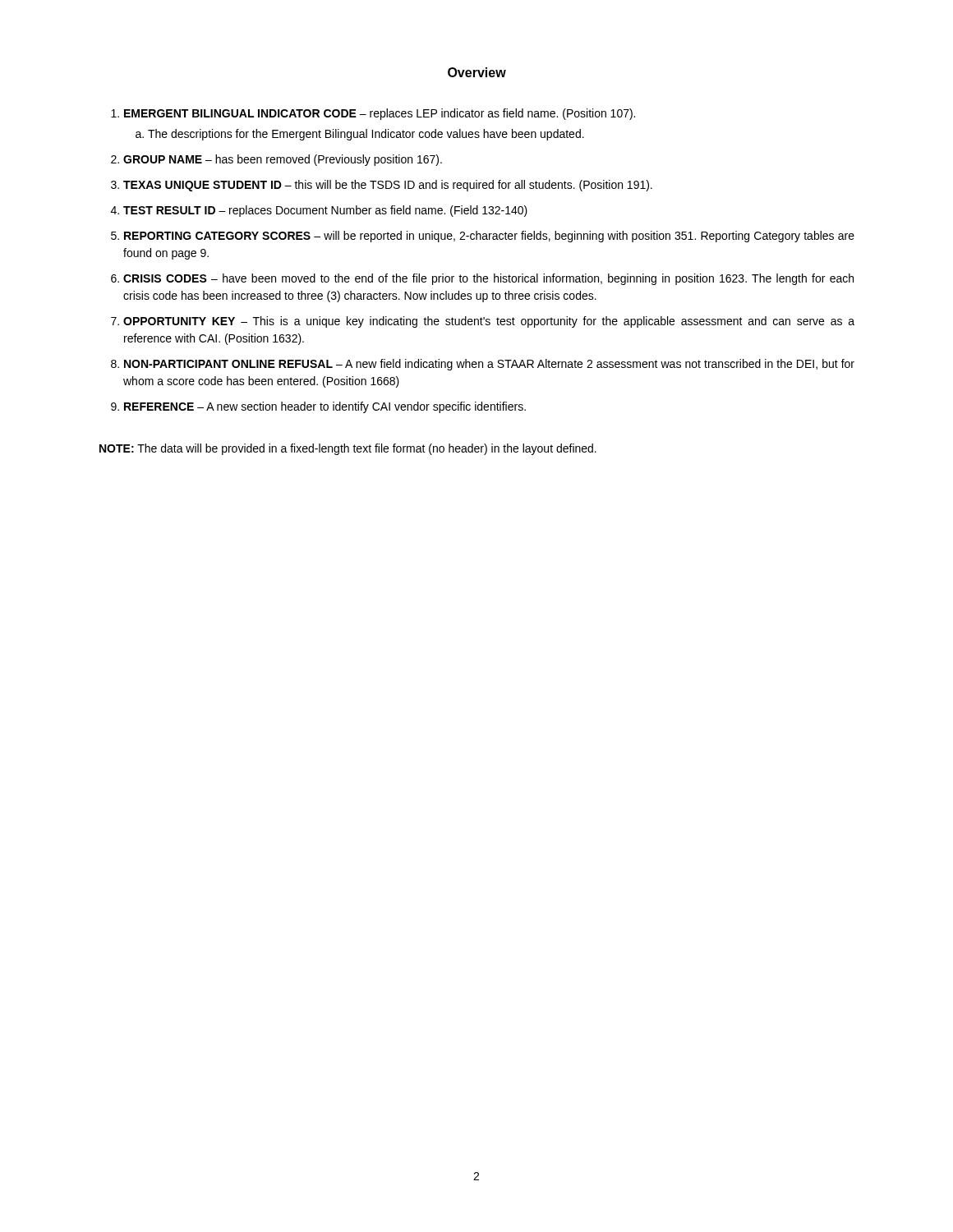Point to the passage starting "CRISIS CODES – have been moved to the"
This screenshot has width=953, height=1232.
click(489, 287)
